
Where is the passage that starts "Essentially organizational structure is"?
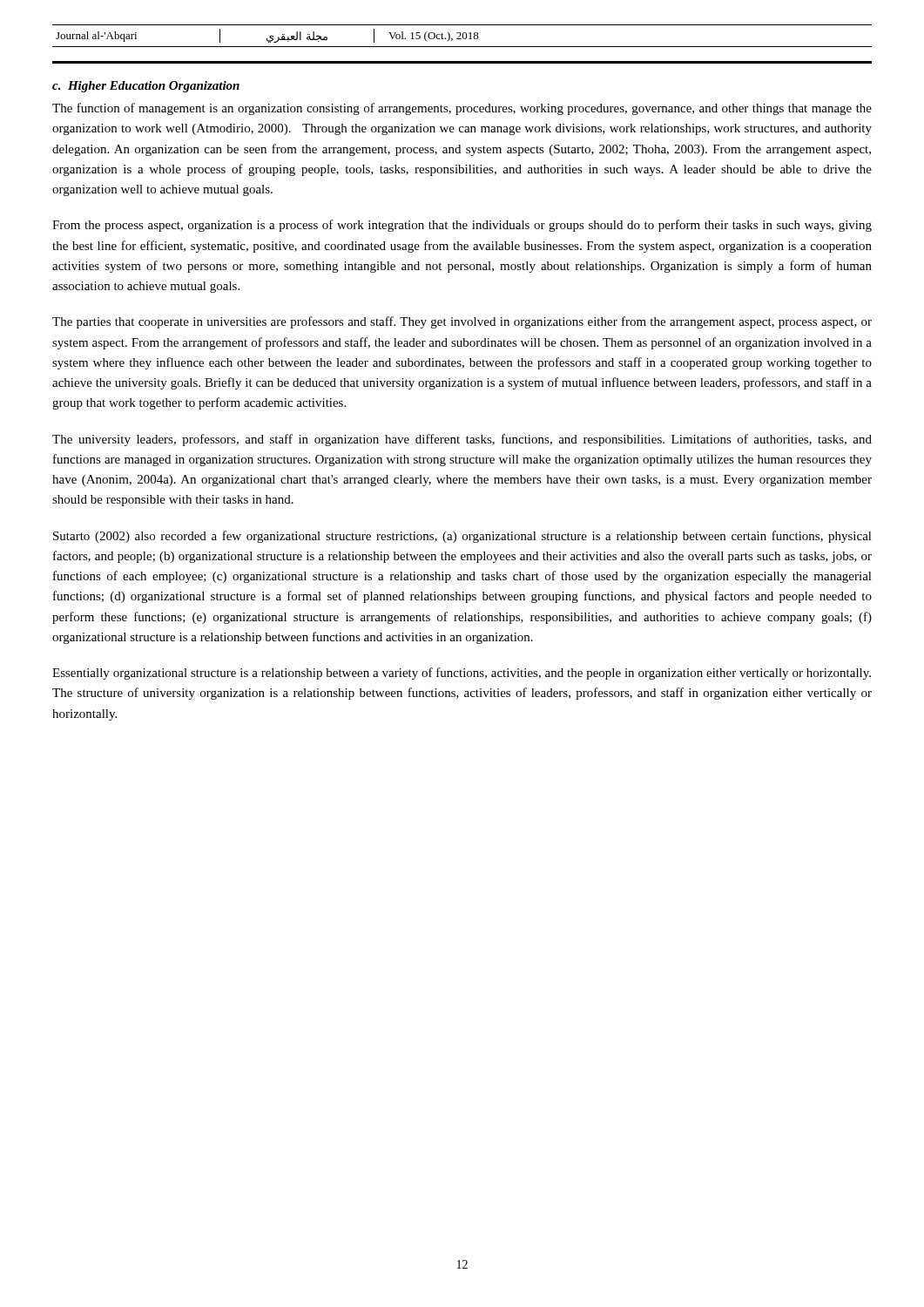coord(462,693)
